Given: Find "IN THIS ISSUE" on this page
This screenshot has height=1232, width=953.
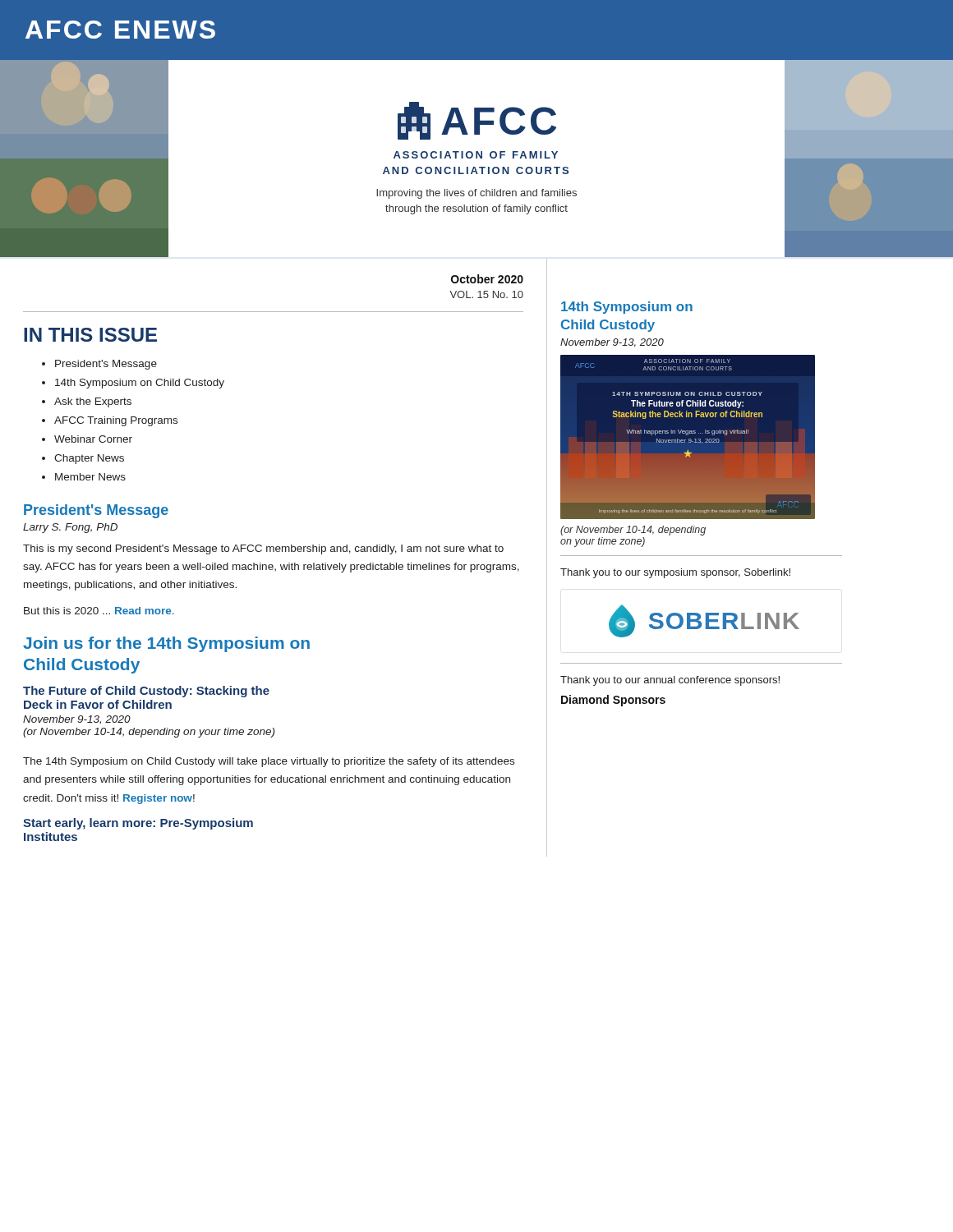Looking at the screenshot, I should click(90, 335).
